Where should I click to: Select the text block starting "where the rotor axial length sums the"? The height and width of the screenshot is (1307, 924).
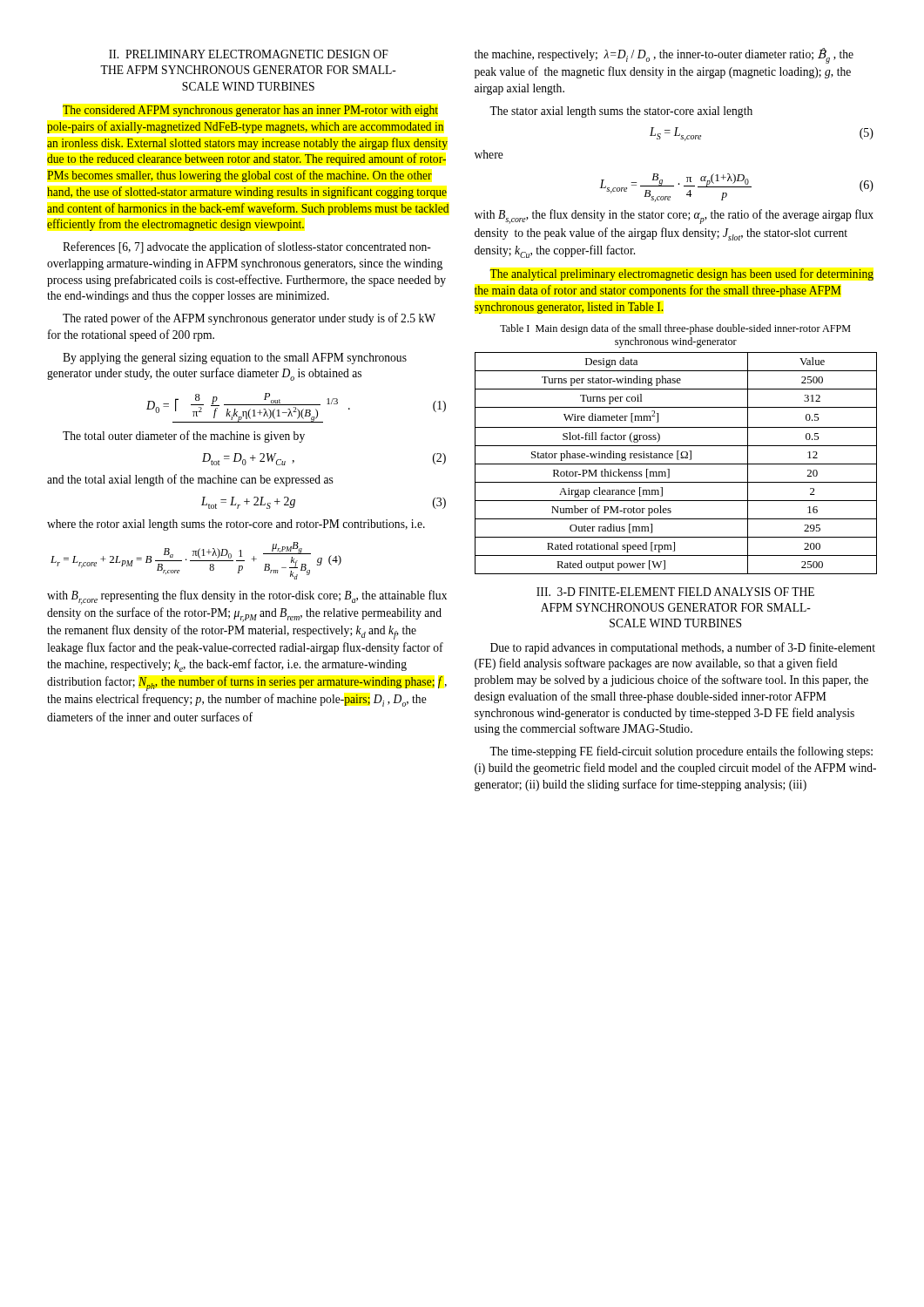pos(236,524)
